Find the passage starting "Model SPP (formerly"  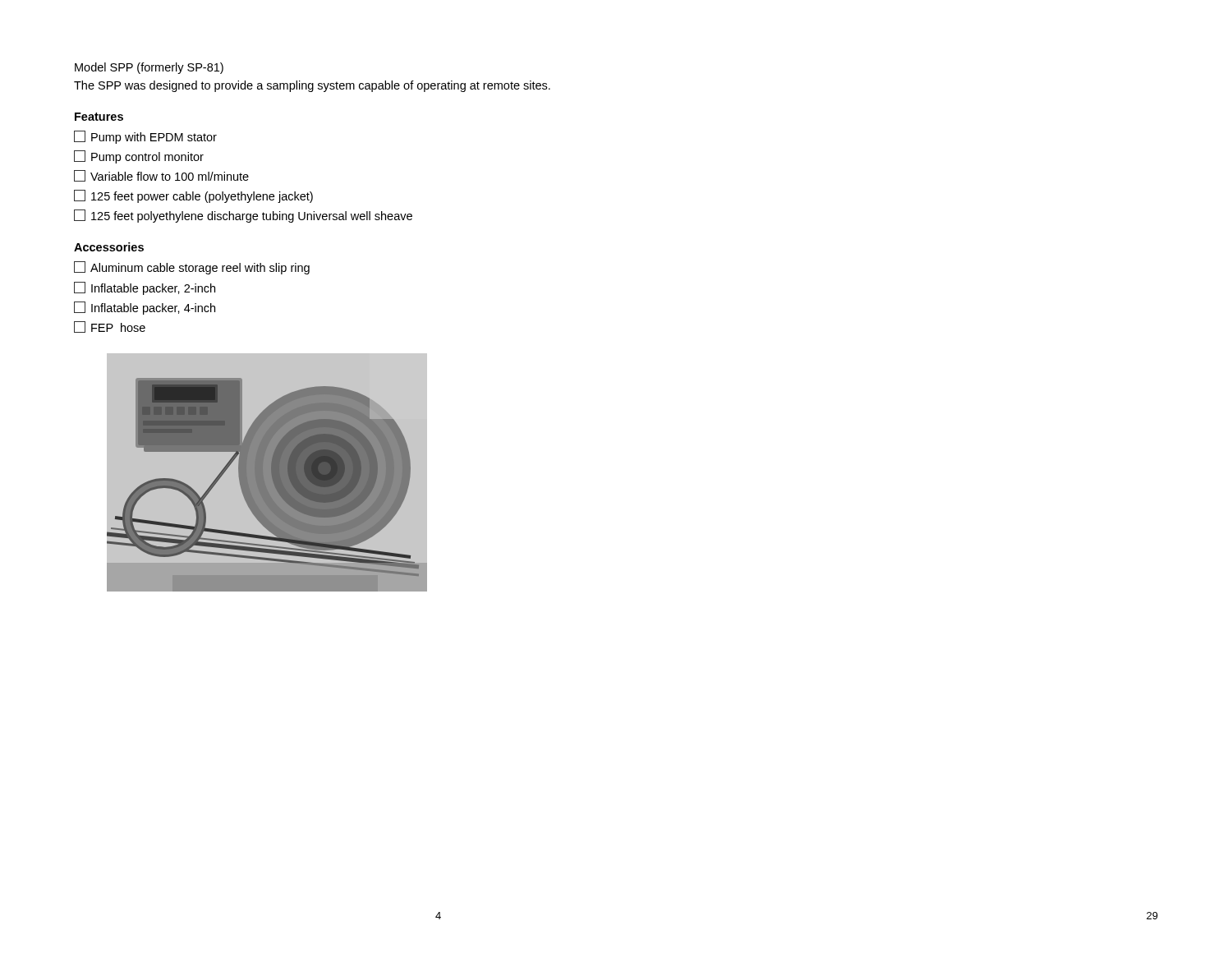click(x=312, y=76)
